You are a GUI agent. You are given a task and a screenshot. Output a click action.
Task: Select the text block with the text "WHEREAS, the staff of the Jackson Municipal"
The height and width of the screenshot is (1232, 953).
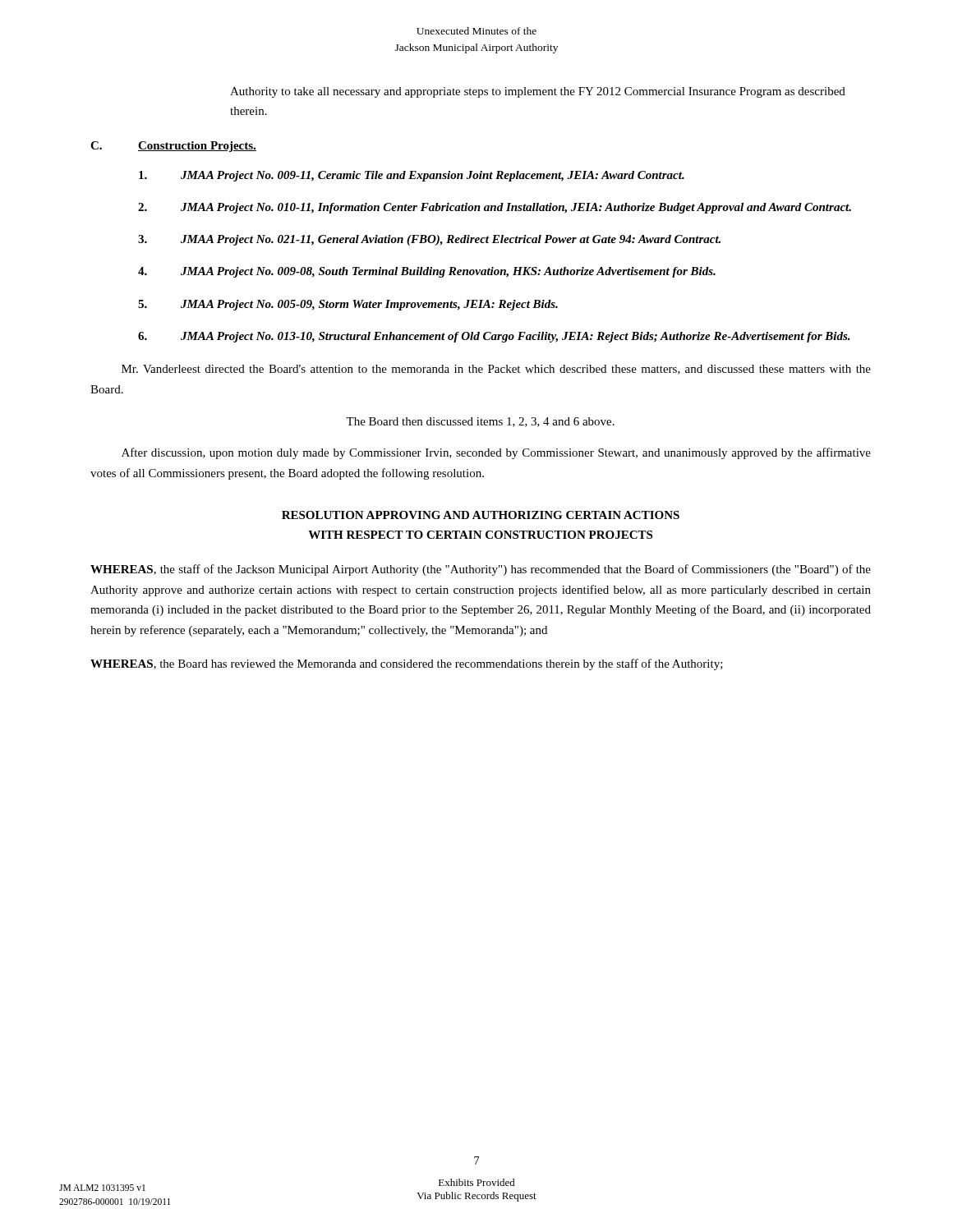tap(481, 599)
